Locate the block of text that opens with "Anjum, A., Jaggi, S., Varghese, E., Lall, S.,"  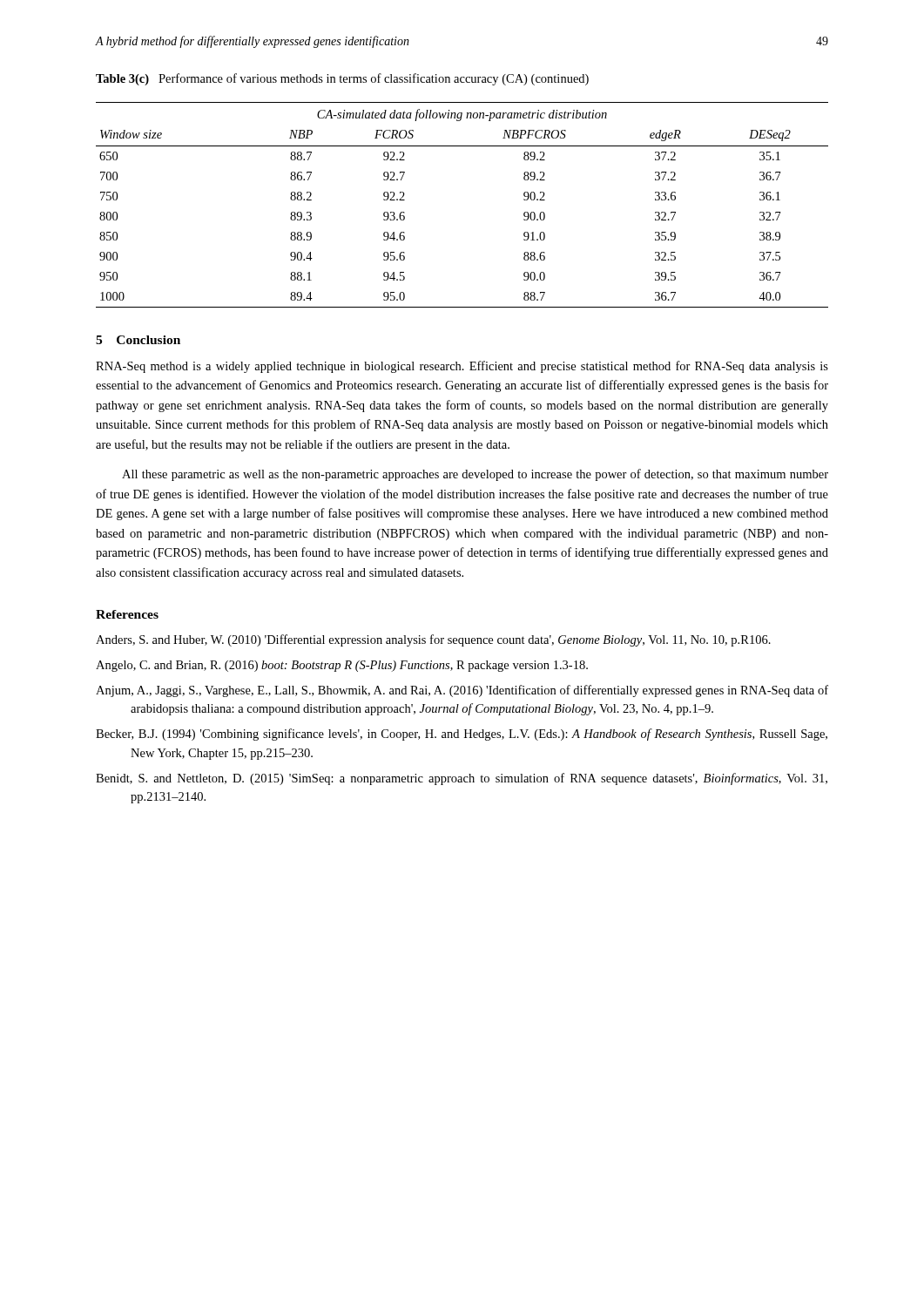pos(462,699)
